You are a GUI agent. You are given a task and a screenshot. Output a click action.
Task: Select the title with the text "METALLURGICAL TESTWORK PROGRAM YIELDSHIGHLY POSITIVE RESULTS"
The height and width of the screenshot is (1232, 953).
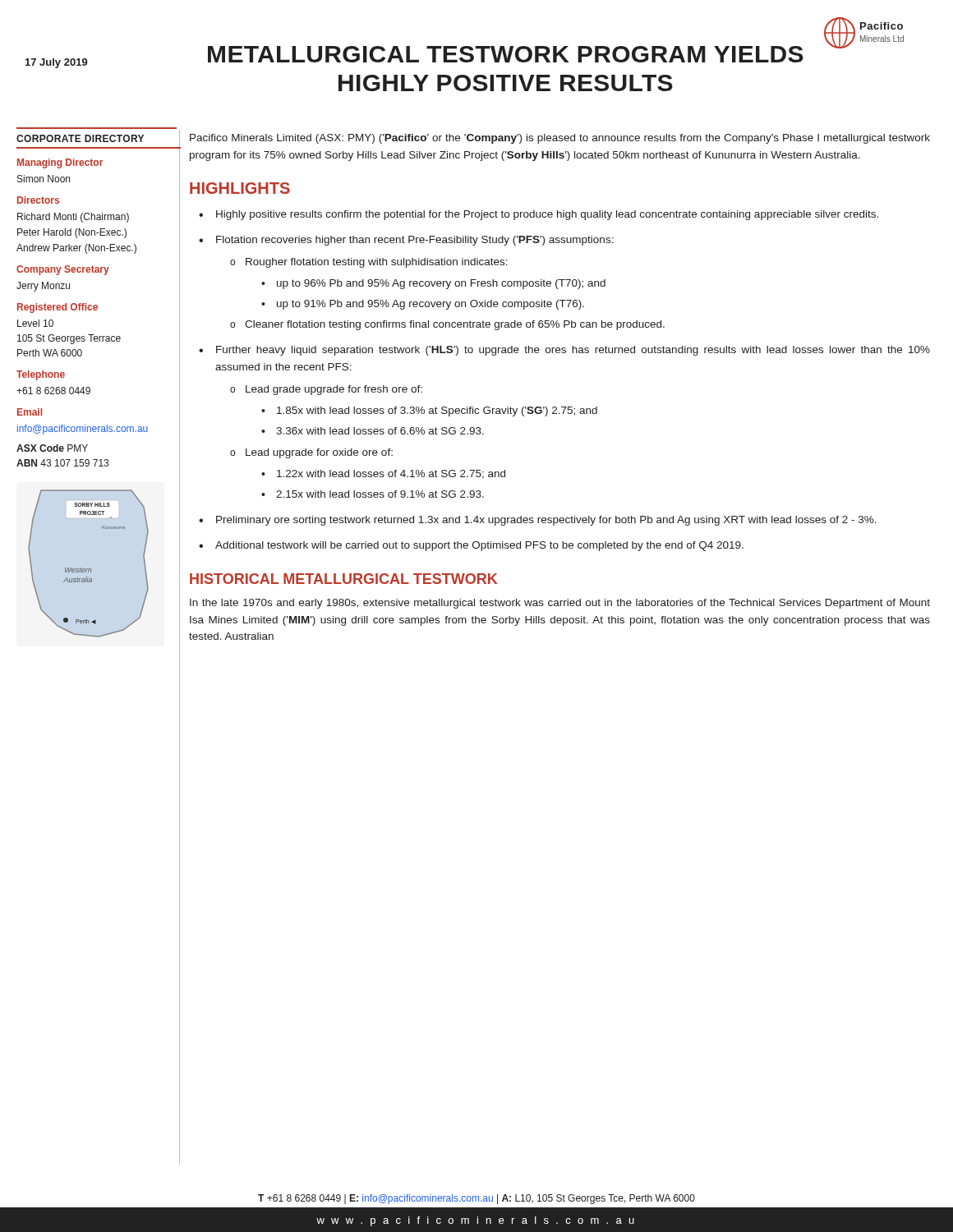pyautogui.click(x=505, y=68)
